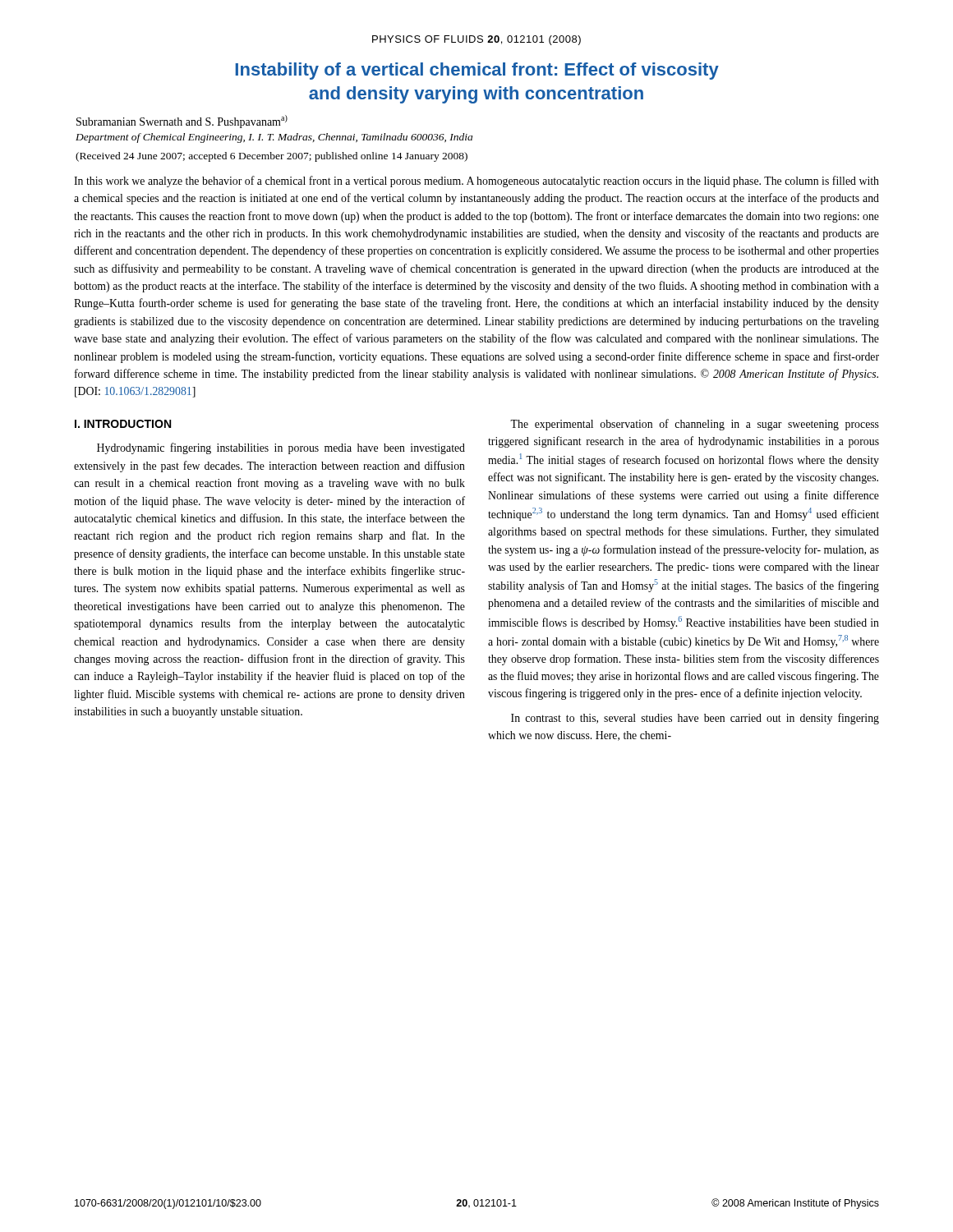Where is the passage that starts "The experimental observation of channeling"?
This screenshot has height=1232, width=953.
[x=684, y=580]
